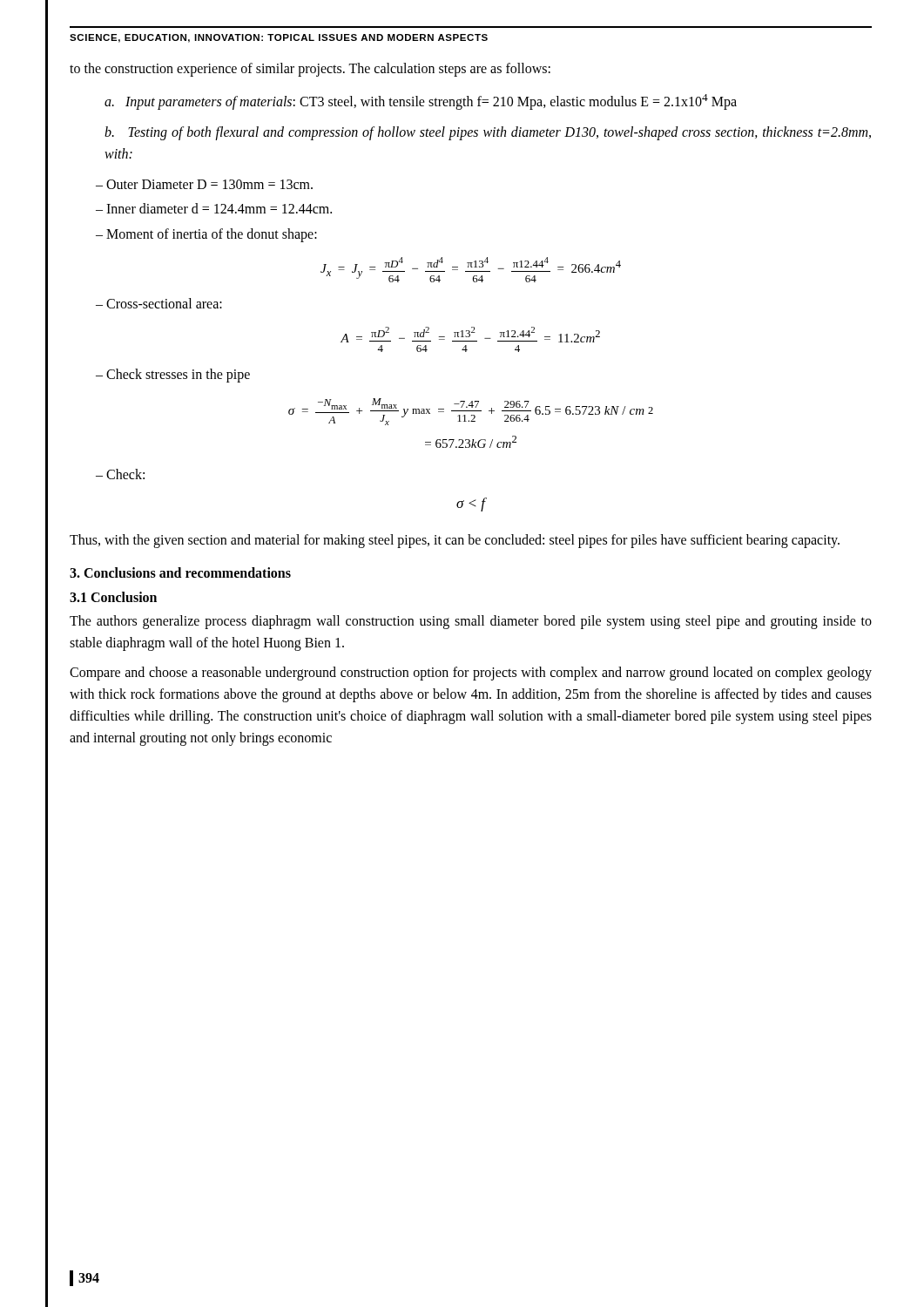Click the passage that begins "Compare and choose a reasonable"

[x=471, y=705]
